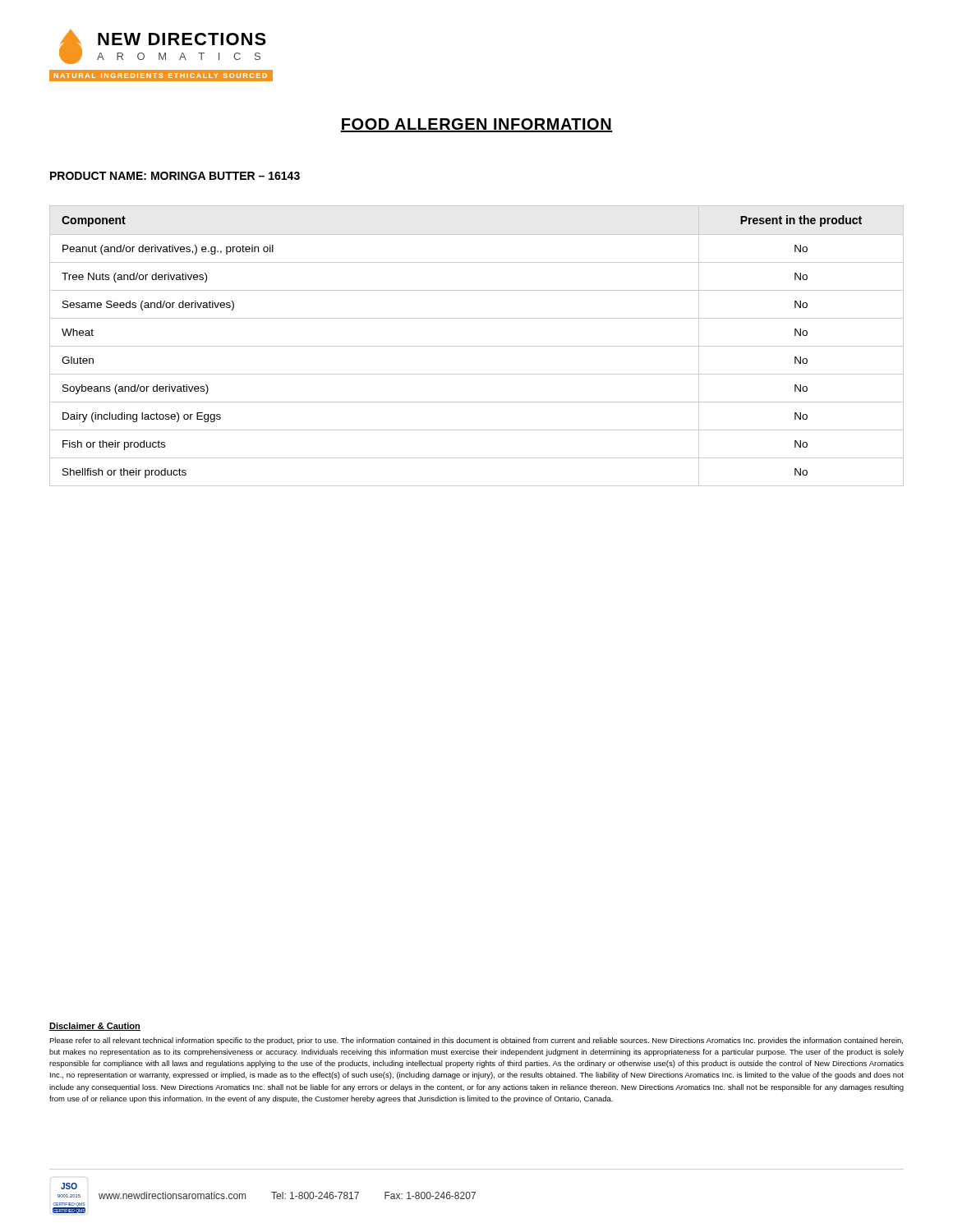Find the logo
The height and width of the screenshot is (1232, 953).
pos(161,53)
